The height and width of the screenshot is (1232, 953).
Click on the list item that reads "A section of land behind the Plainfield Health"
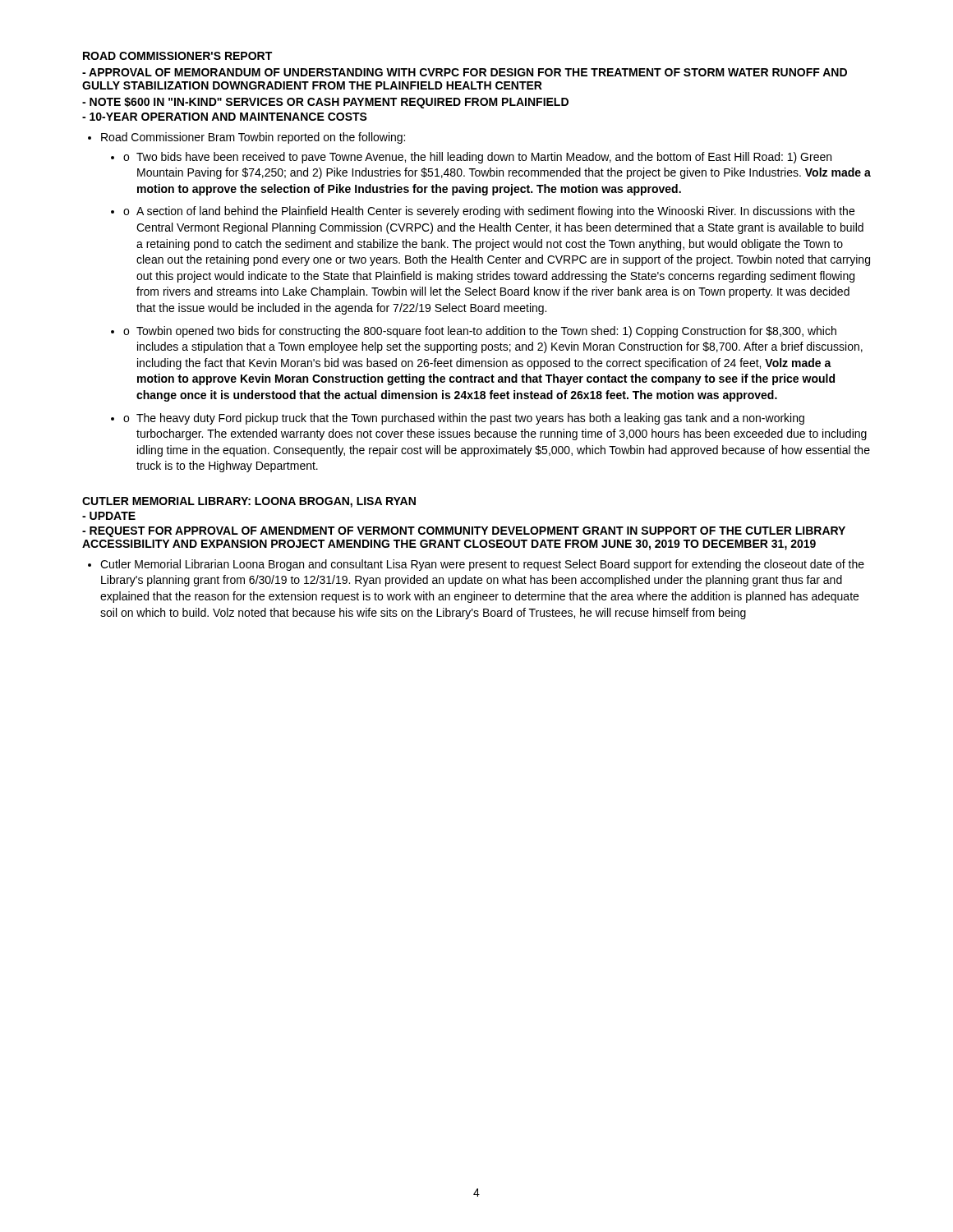click(504, 260)
